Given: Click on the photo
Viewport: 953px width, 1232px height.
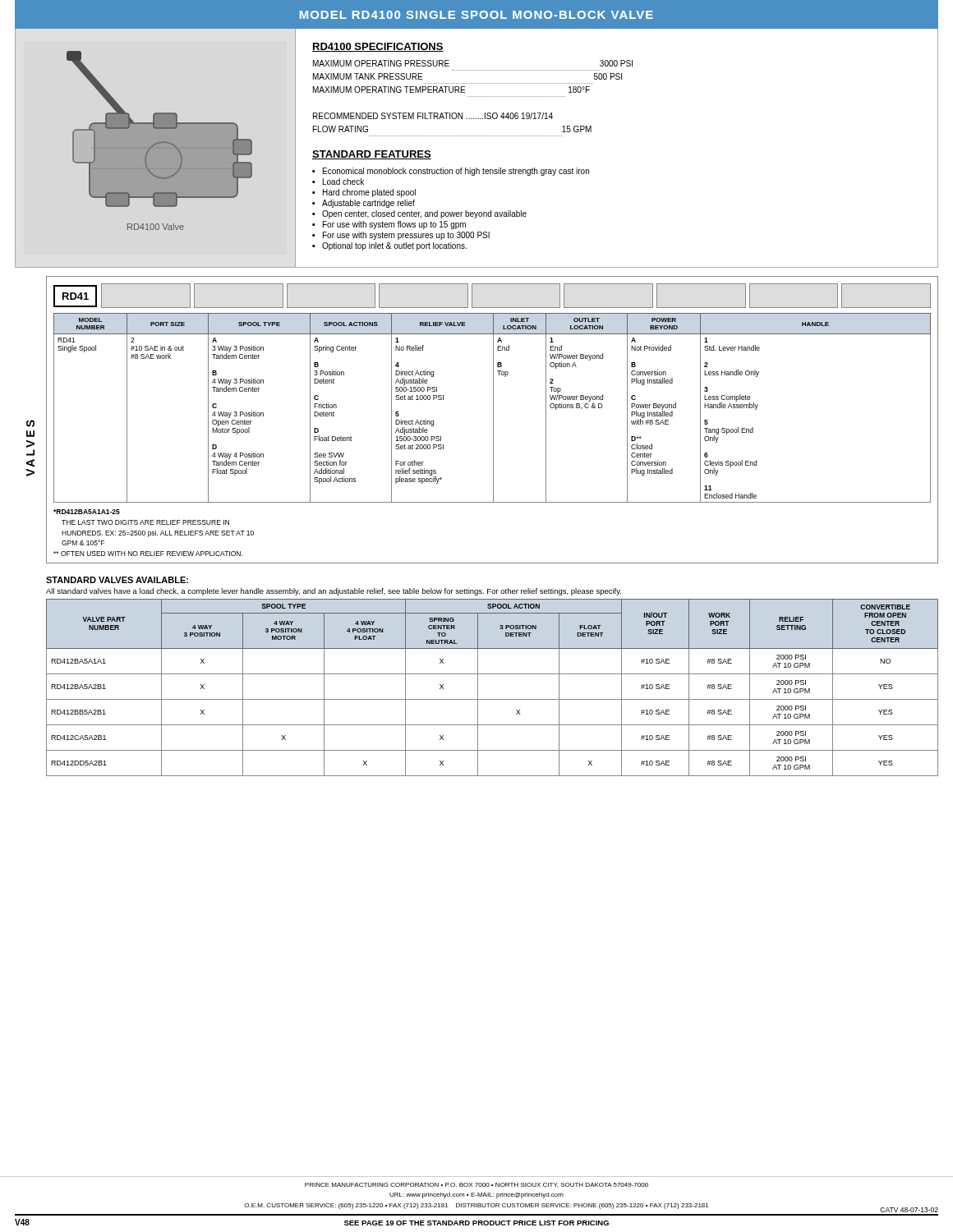Looking at the screenshot, I should [x=156, y=148].
